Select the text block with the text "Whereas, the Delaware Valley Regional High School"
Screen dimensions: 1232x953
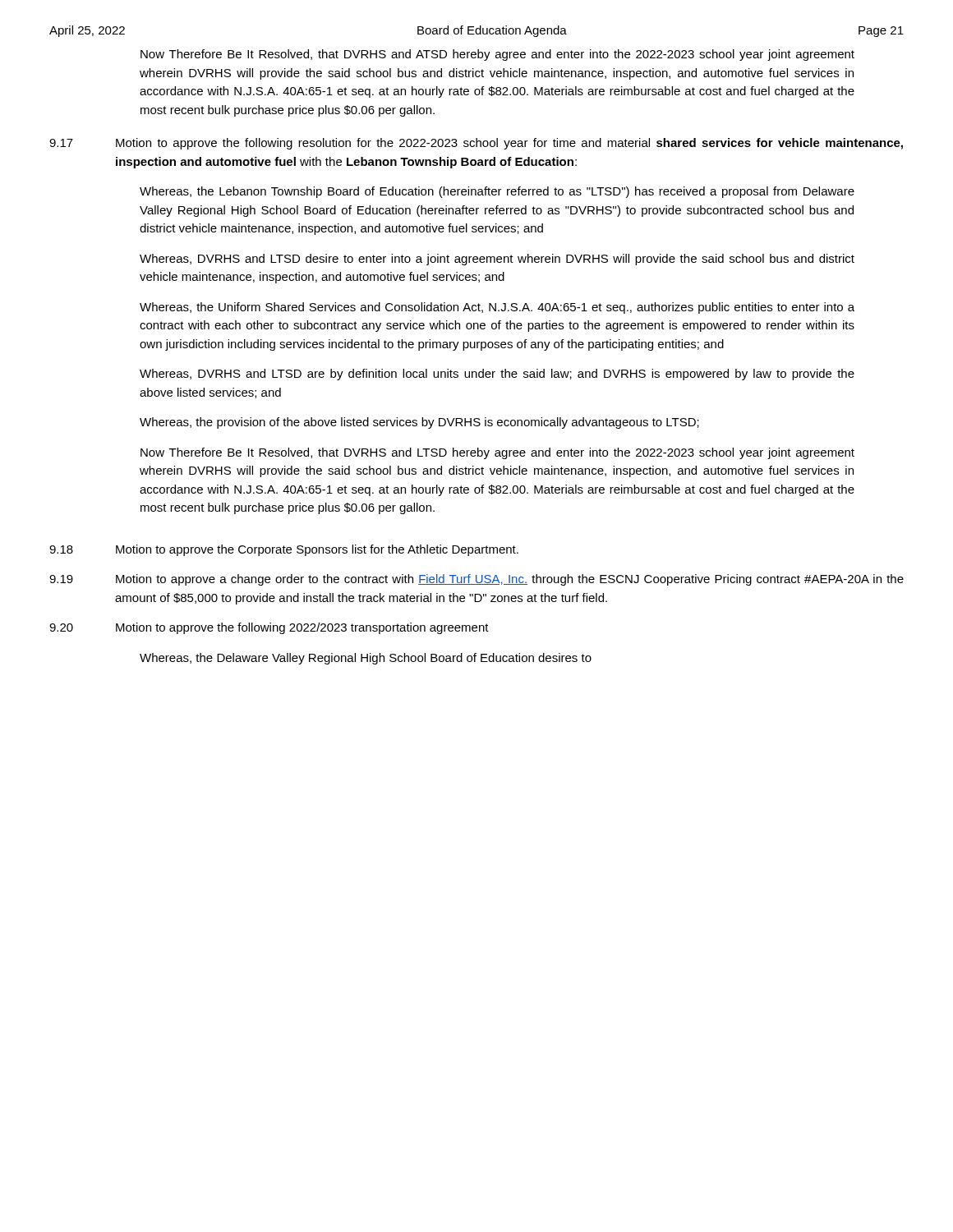pos(366,657)
